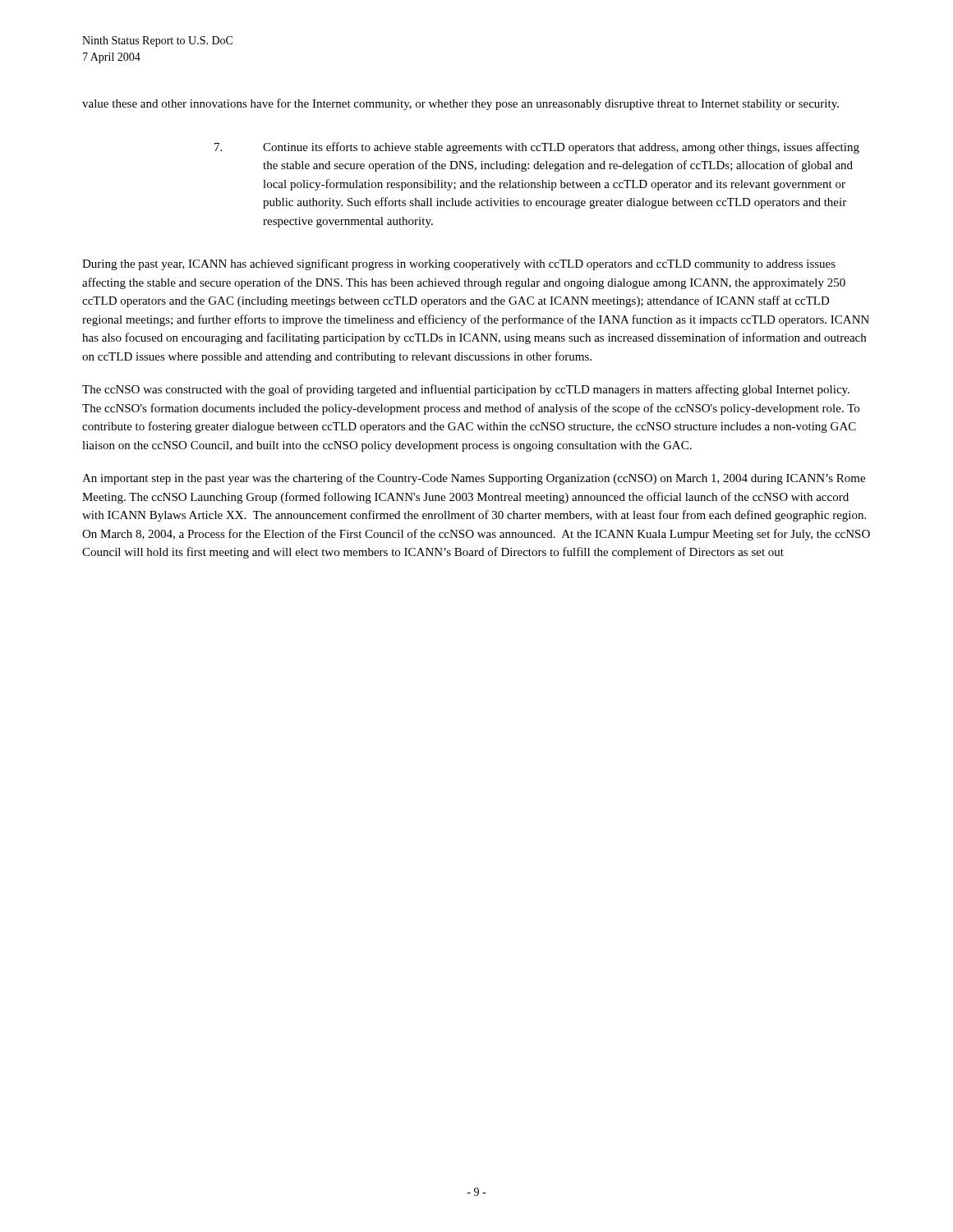Find the region starting "During the past year, ICANN has"
The height and width of the screenshot is (1232, 953).
point(476,310)
